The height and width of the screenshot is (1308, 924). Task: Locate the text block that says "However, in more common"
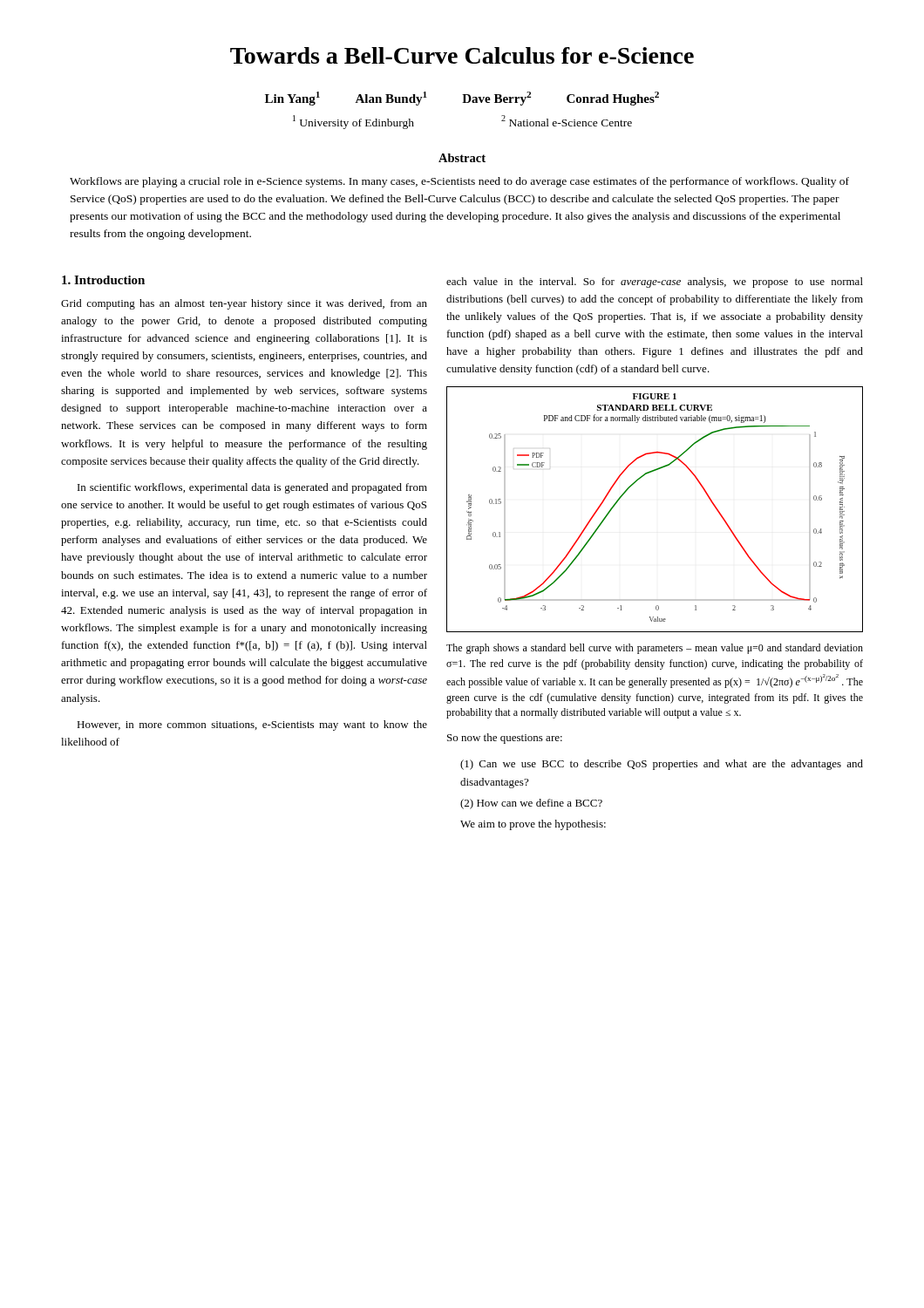coord(244,733)
